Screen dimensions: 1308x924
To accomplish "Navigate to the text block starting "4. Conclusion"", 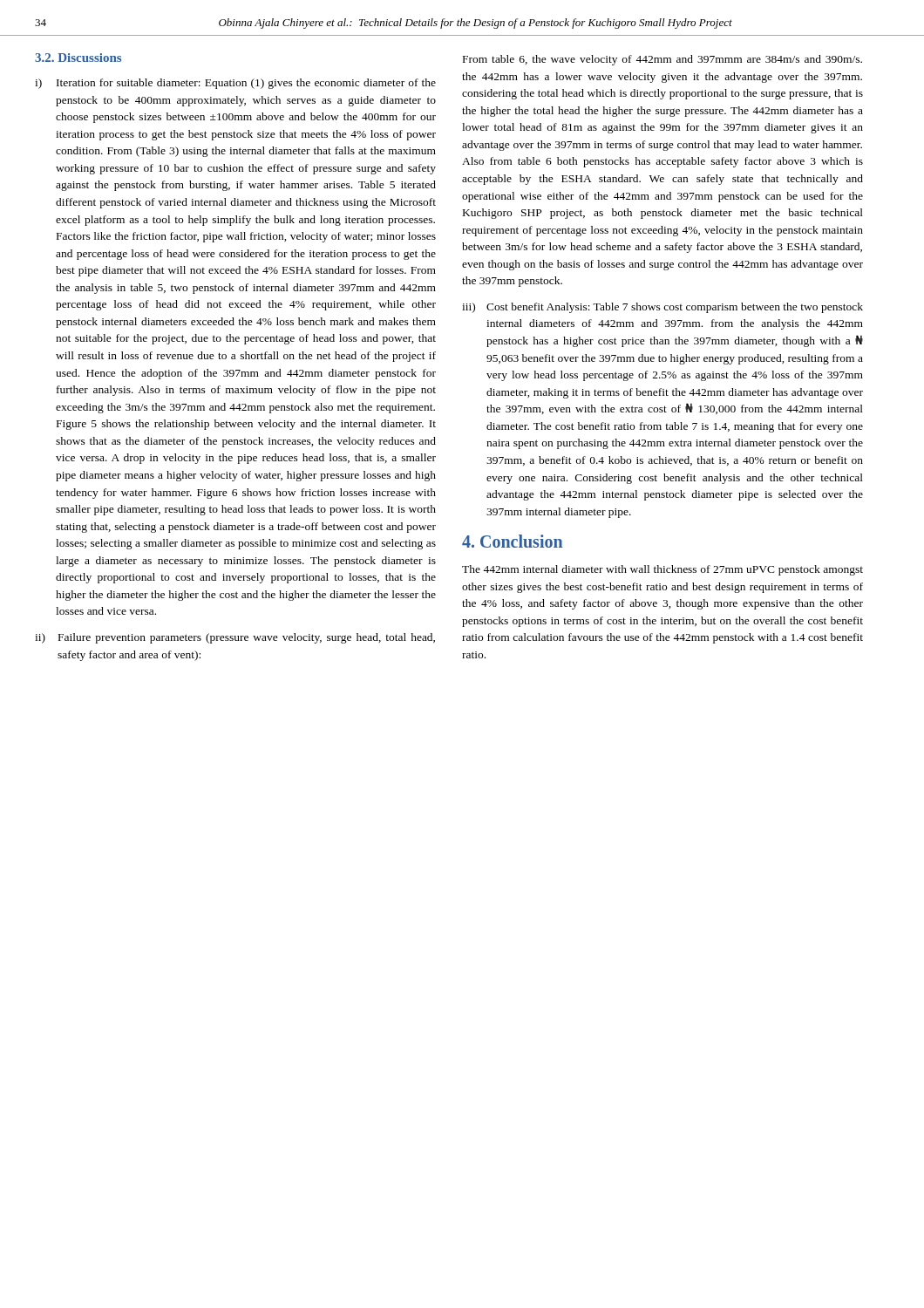I will [x=512, y=542].
